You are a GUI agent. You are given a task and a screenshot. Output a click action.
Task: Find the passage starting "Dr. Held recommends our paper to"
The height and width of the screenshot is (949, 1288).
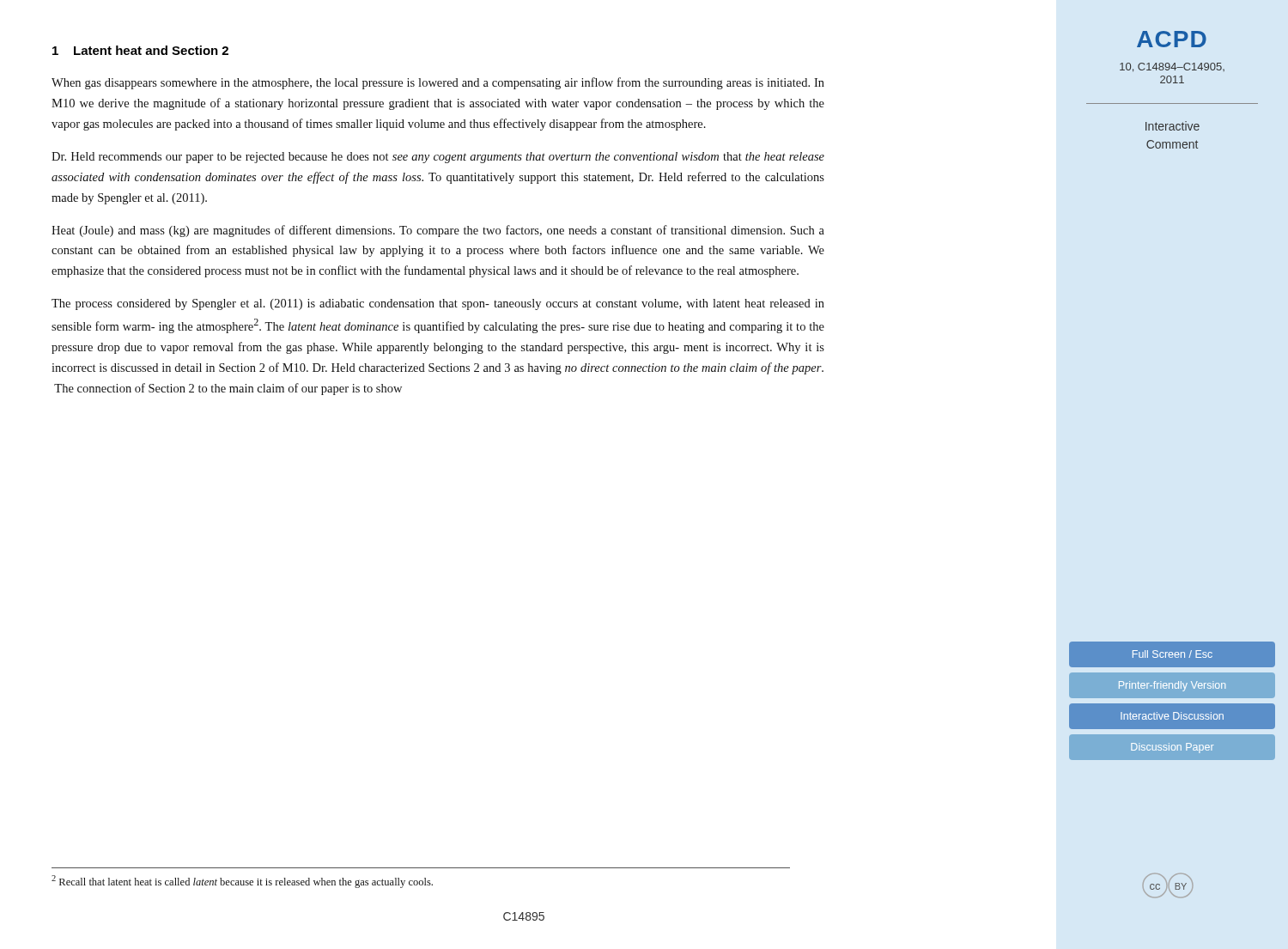click(x=438, y=177)
